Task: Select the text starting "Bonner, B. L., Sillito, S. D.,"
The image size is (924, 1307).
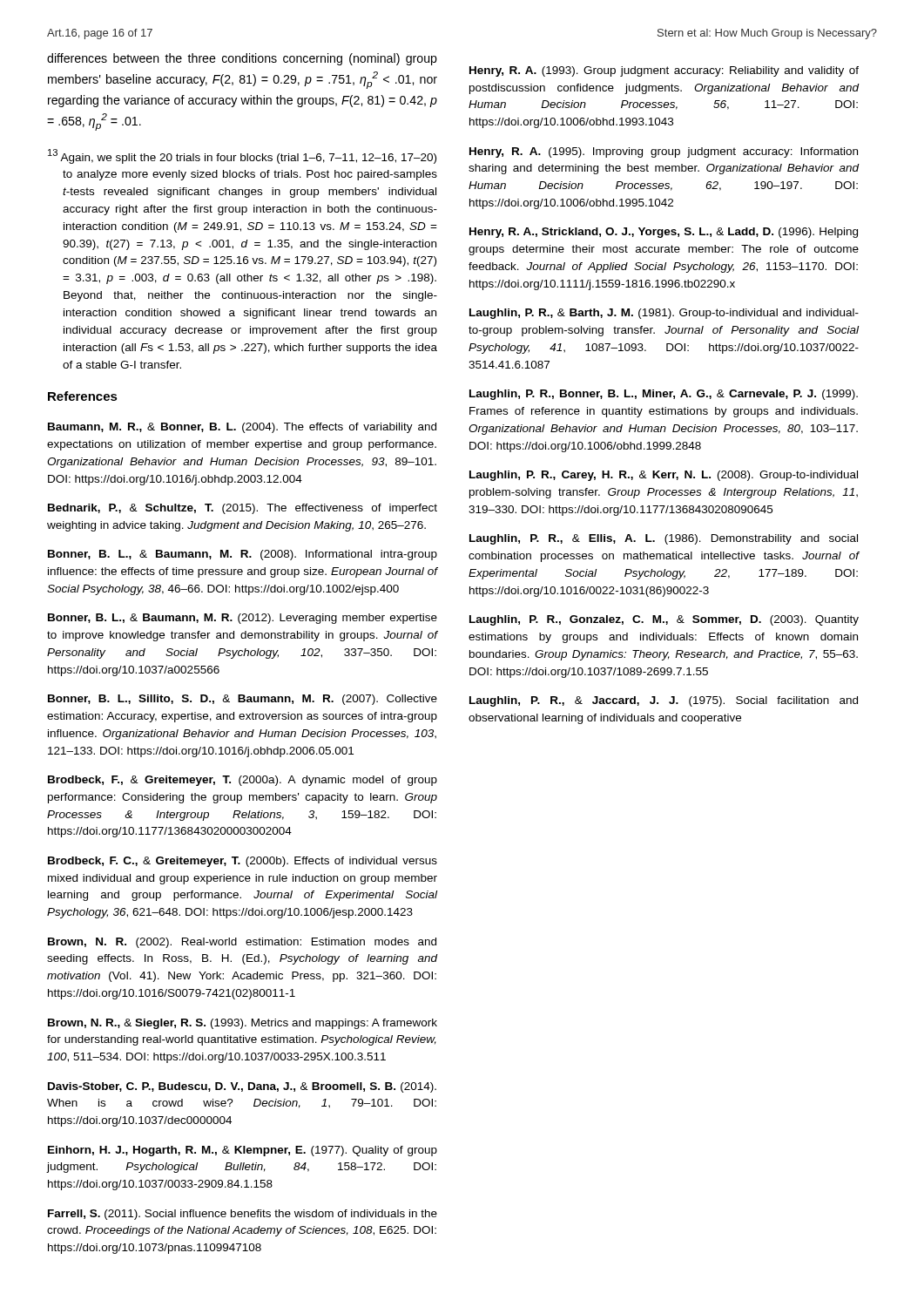Action: (x=242, y=725)
